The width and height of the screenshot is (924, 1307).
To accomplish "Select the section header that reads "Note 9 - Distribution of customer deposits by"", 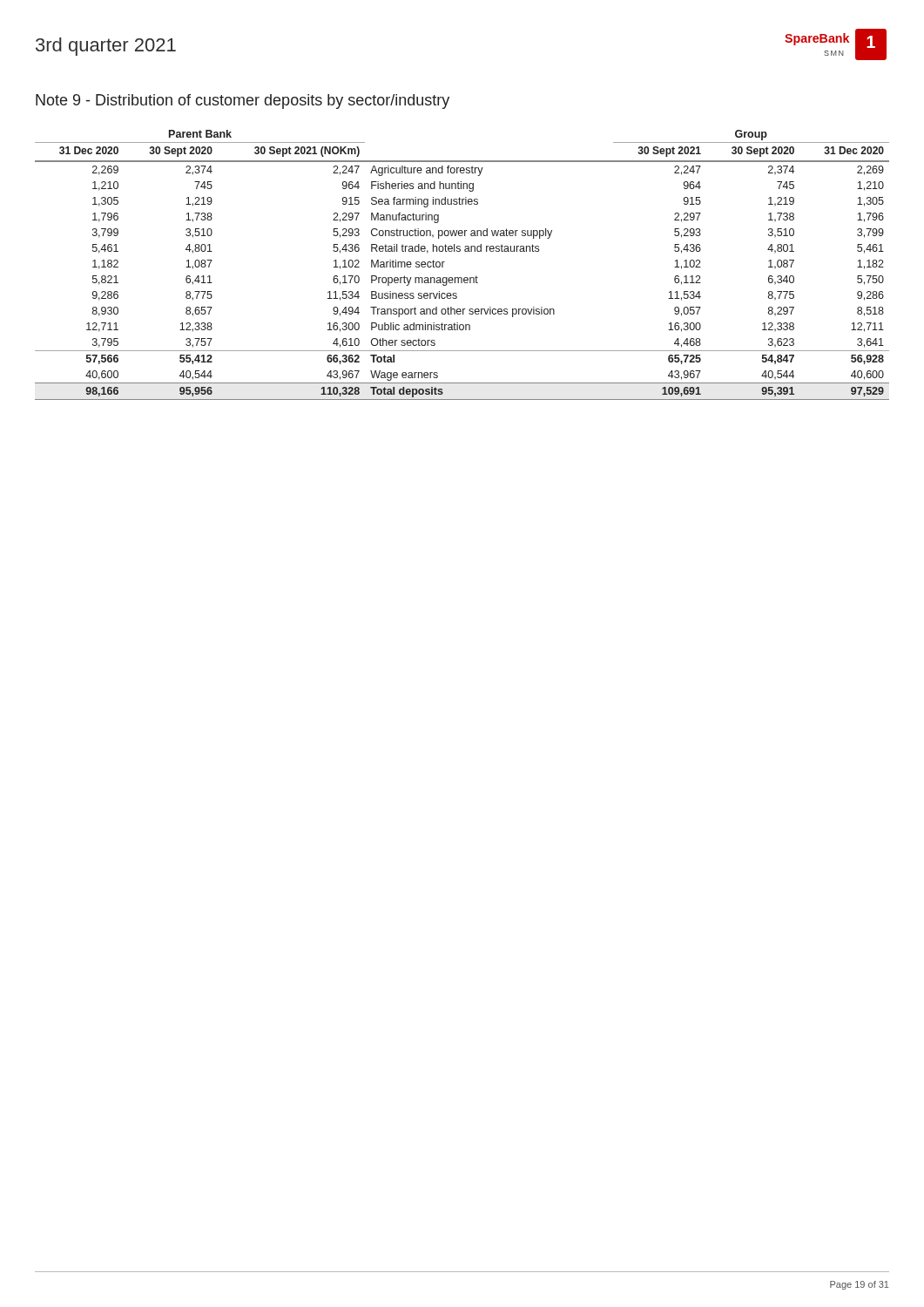I will [242, 101].
